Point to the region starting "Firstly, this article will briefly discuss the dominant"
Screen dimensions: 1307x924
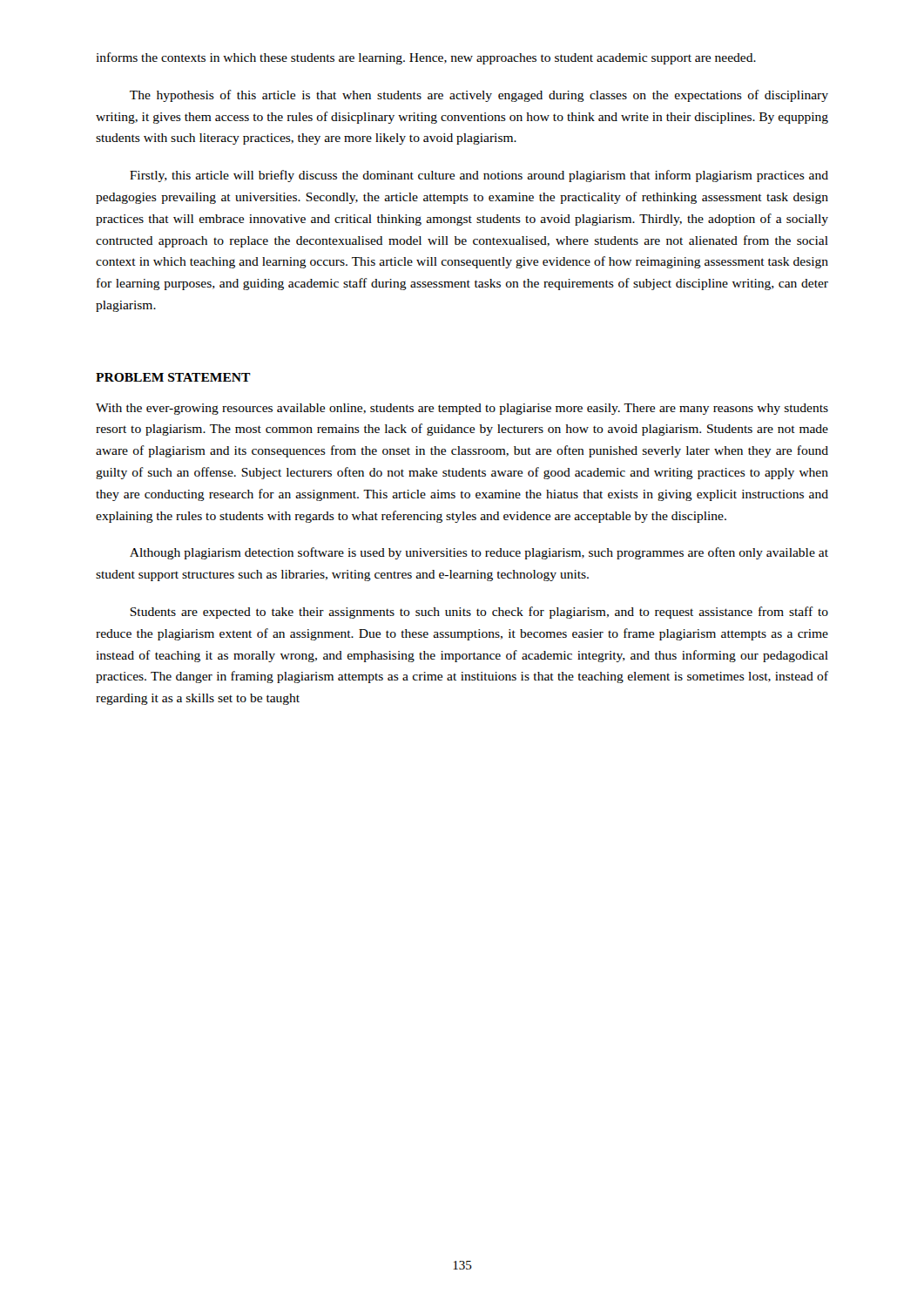pyautogui.click(x=462, y=240)
